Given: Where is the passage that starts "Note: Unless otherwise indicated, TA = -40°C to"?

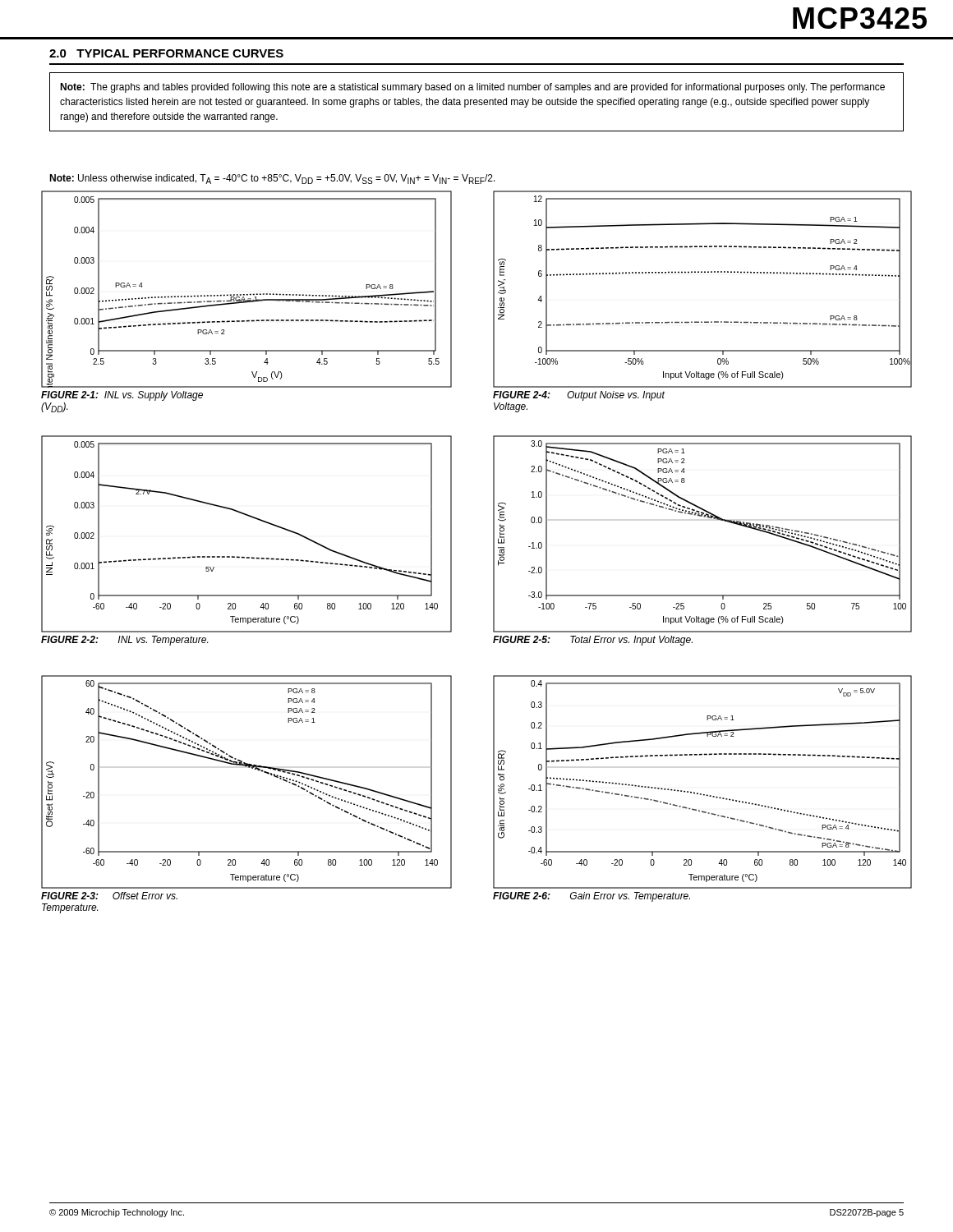Looking at the screenshot, I should (272, 179).
